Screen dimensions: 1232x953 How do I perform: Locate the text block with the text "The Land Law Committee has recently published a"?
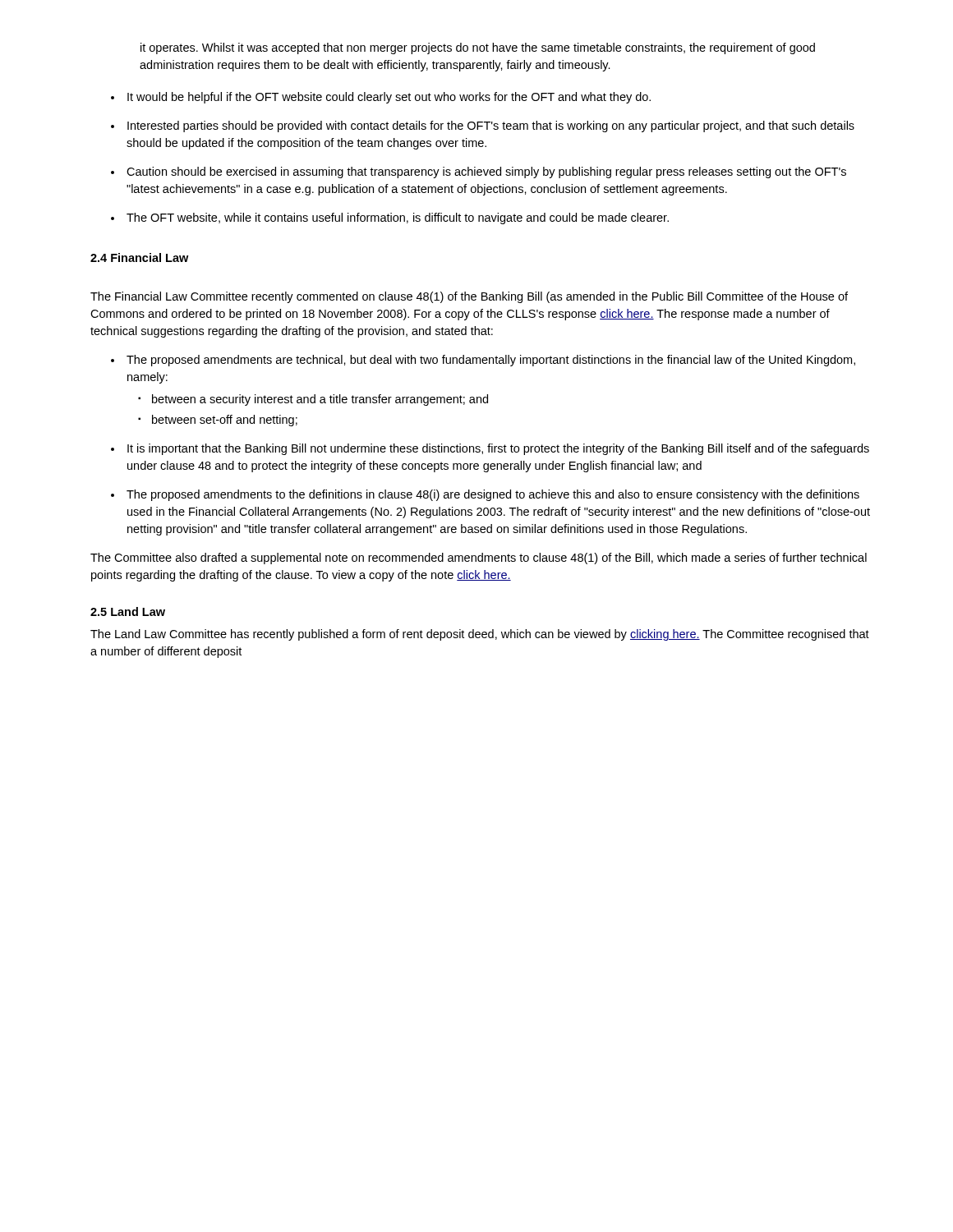(480, 643)
